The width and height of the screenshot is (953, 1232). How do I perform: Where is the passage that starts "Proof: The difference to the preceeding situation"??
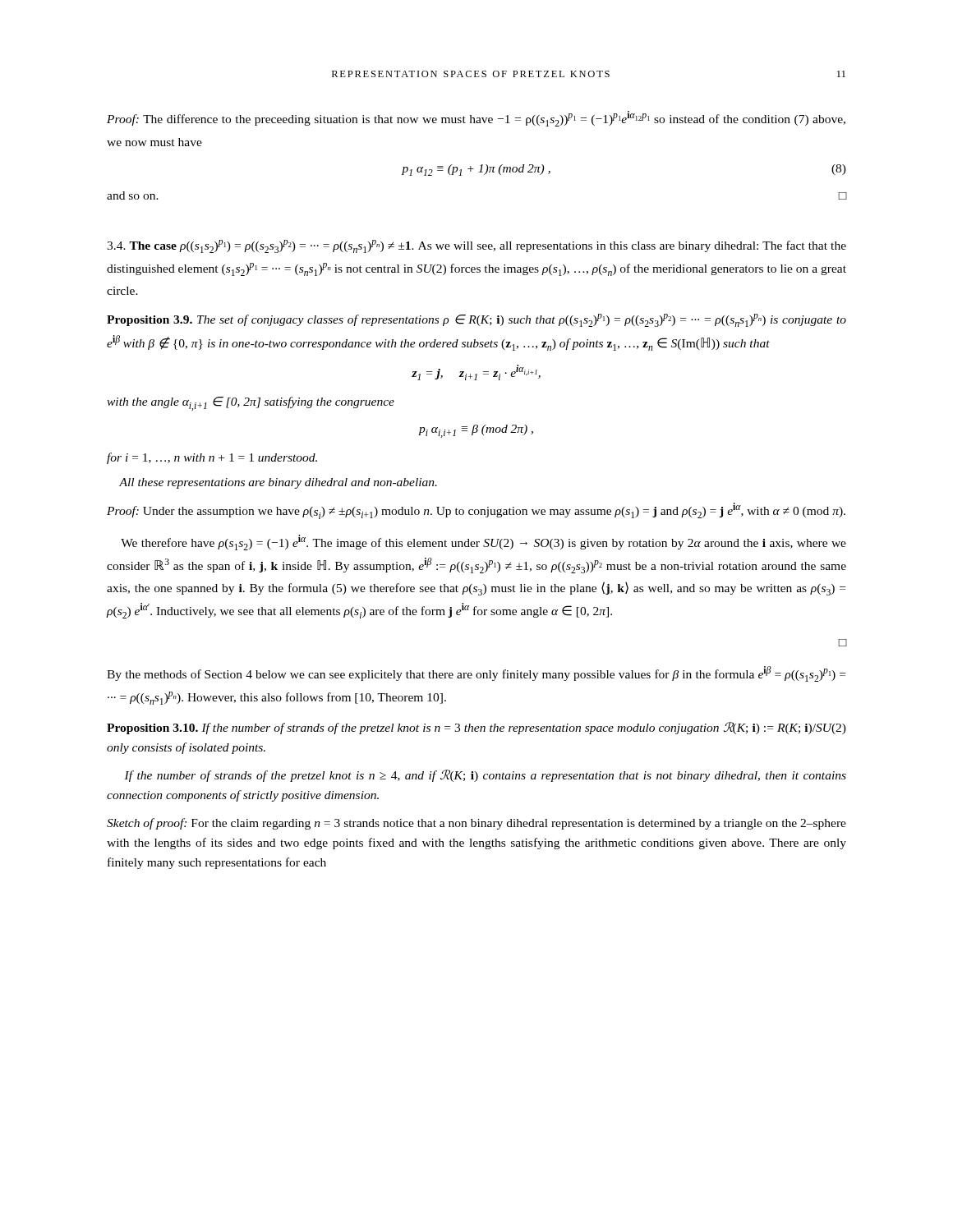click(476, 129)
